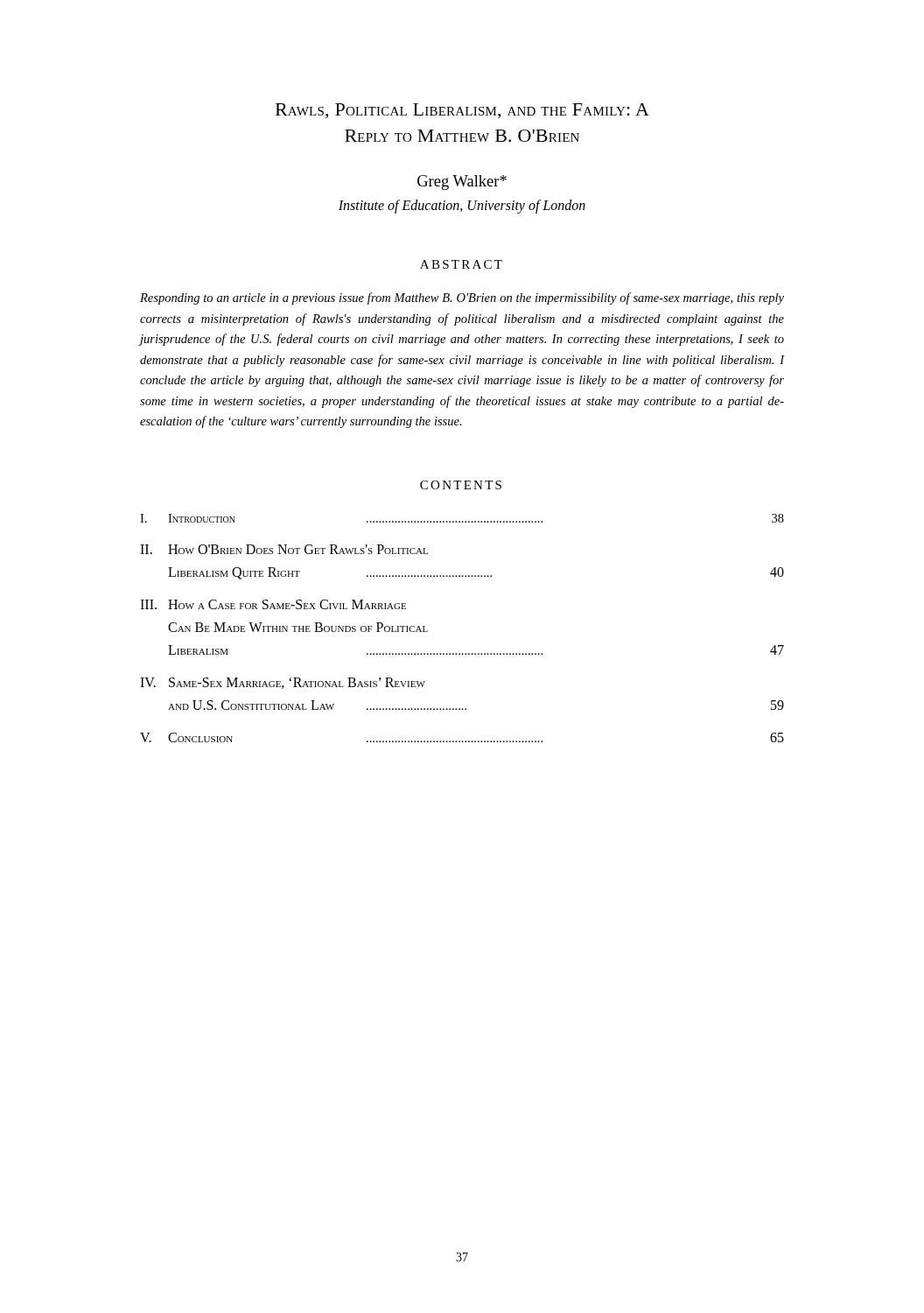Screen dimensions: 1313x924
Task: Click on the region starting "Institute of Education, University"
Action: (x=462, y=206)
